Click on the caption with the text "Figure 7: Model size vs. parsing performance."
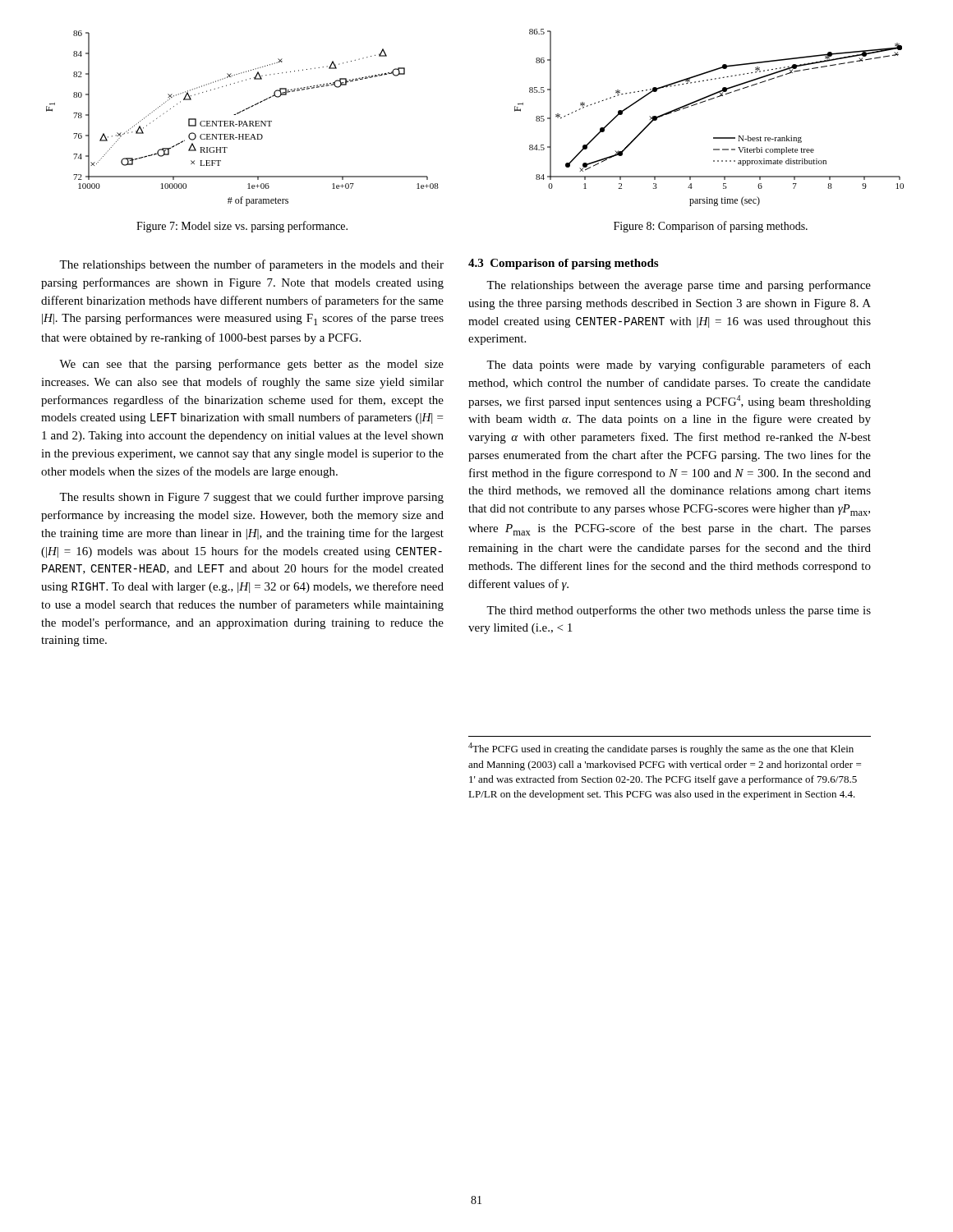The height and width of the screenshot is (1232, 953). [242, 226]
